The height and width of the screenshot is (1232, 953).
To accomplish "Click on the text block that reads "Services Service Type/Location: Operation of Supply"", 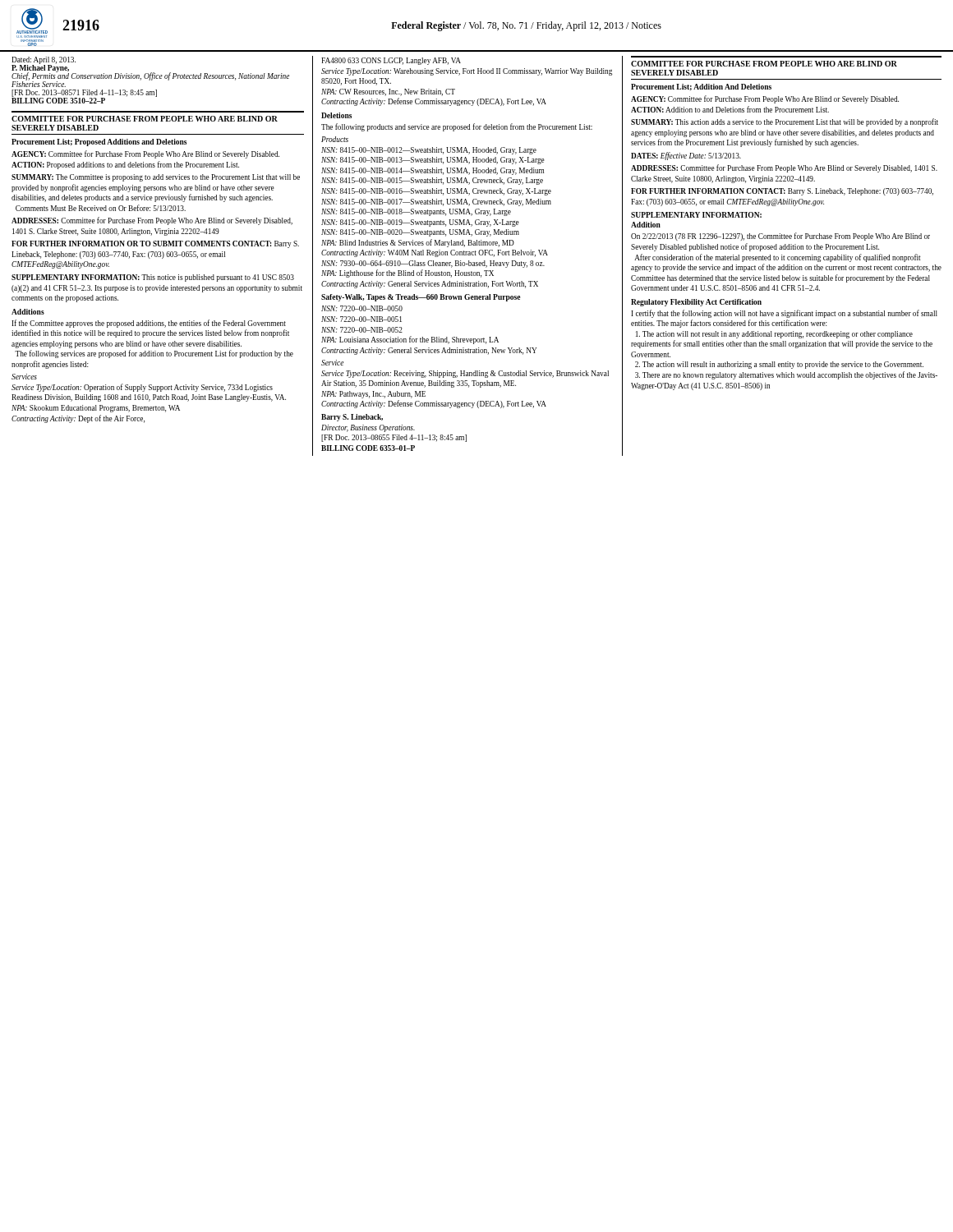I will pos(149,398).
